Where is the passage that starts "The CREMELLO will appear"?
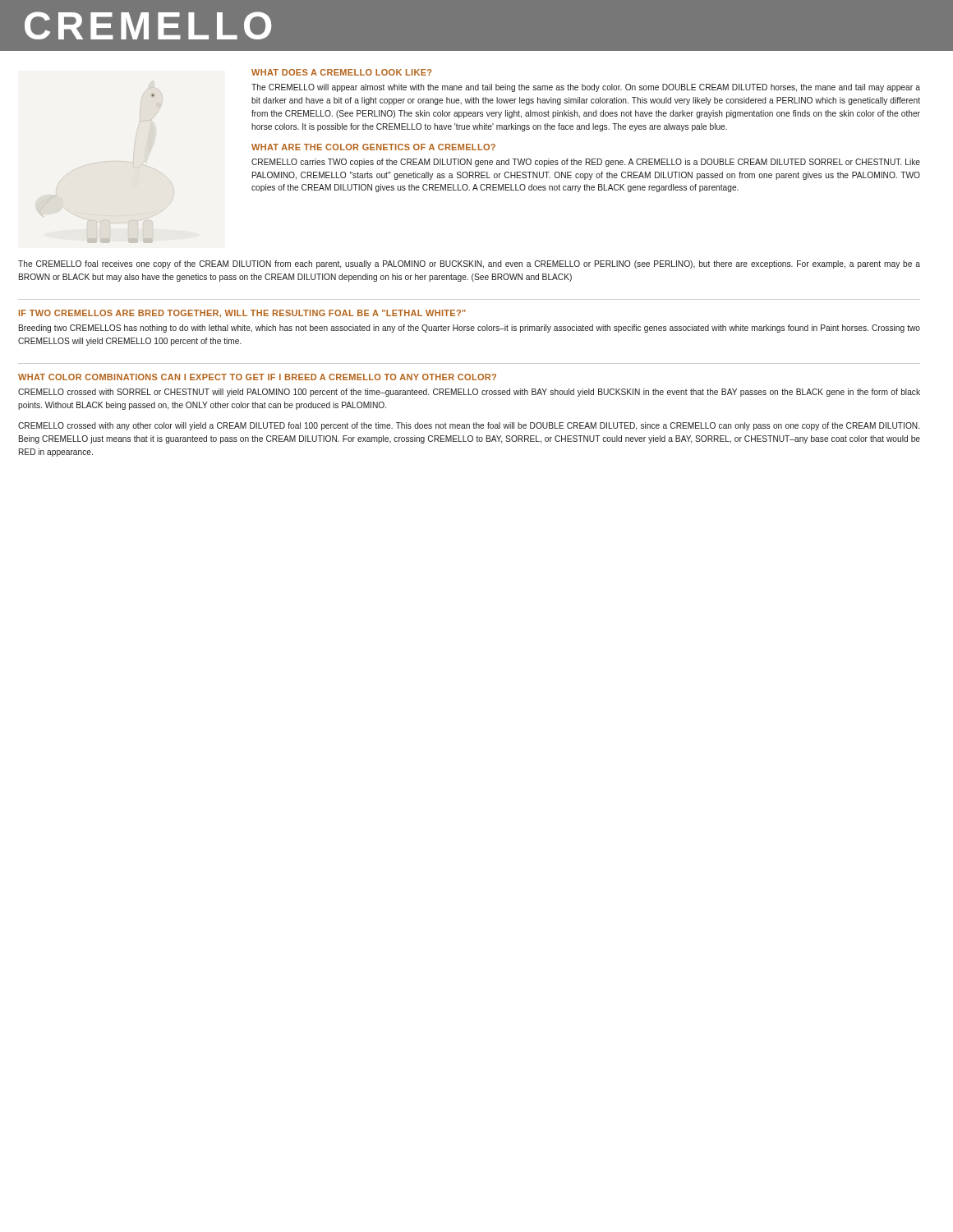The width and height of the screenshot is (953, 1232). 586,107
